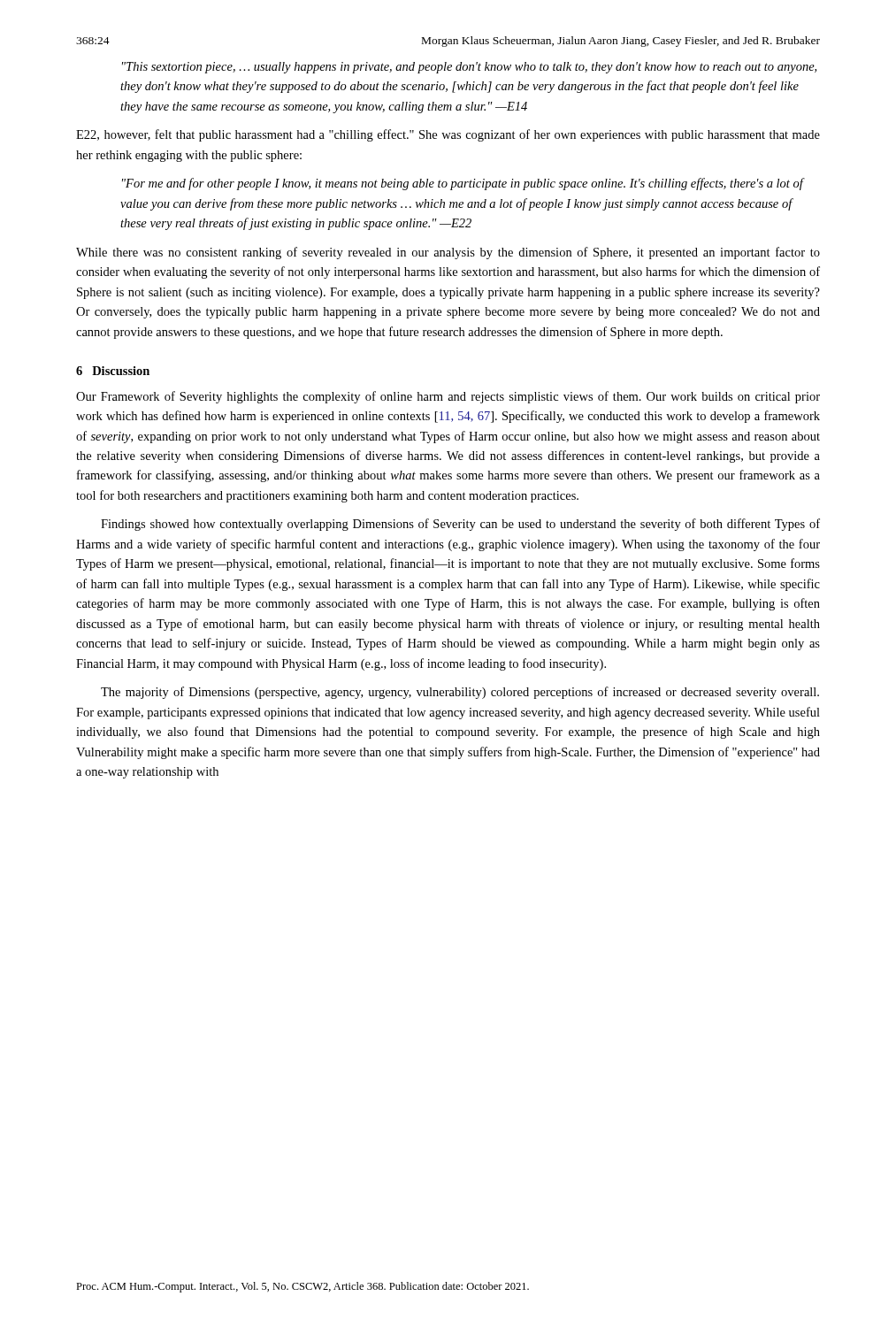Select the text starting "Our Framework of Severity highlights the"
Screen dimensions: 1327x896
pyautogui.click(x=448, y=446)
